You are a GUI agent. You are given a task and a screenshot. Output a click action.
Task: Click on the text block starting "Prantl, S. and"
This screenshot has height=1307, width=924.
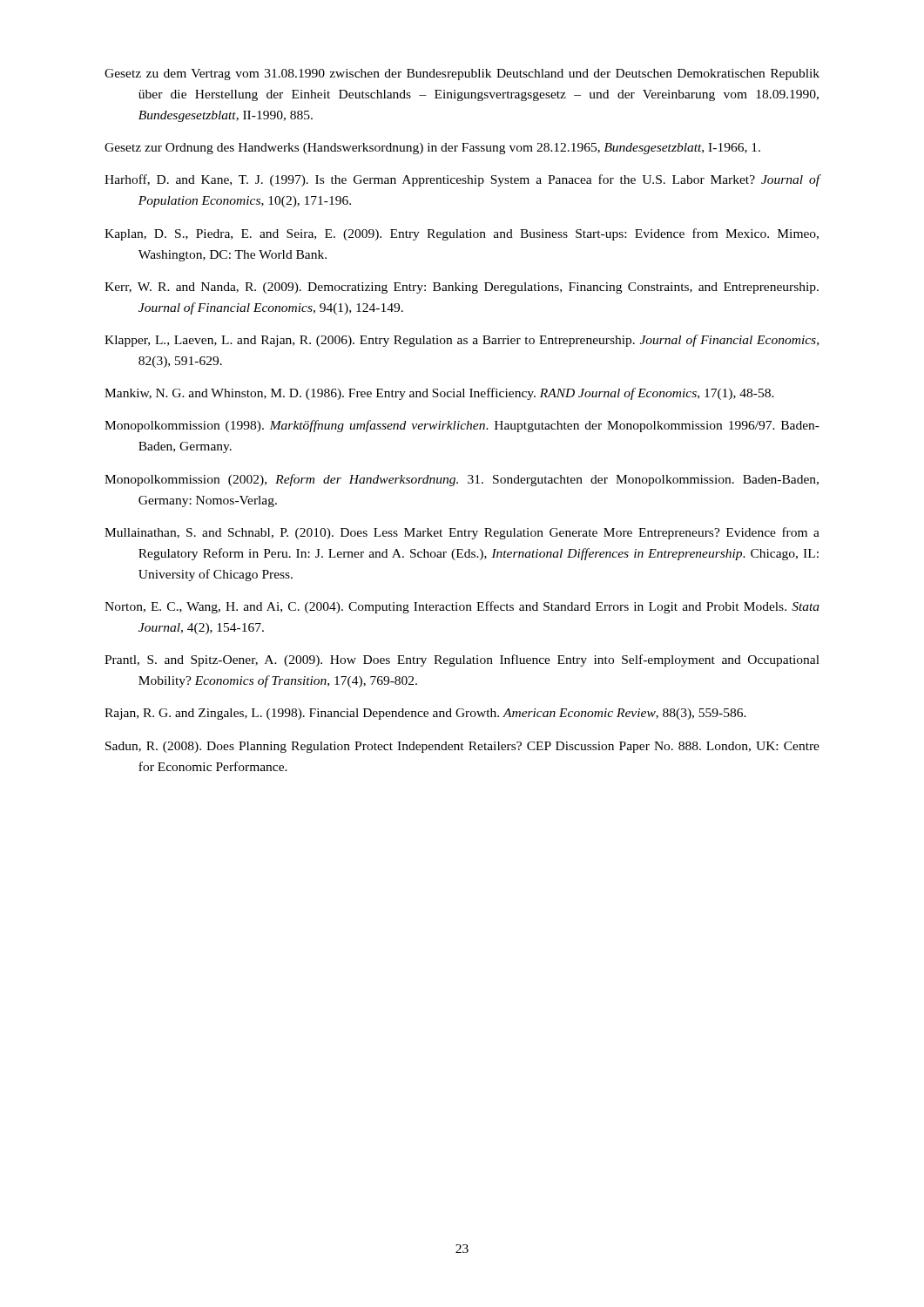(x=462, y=670)
